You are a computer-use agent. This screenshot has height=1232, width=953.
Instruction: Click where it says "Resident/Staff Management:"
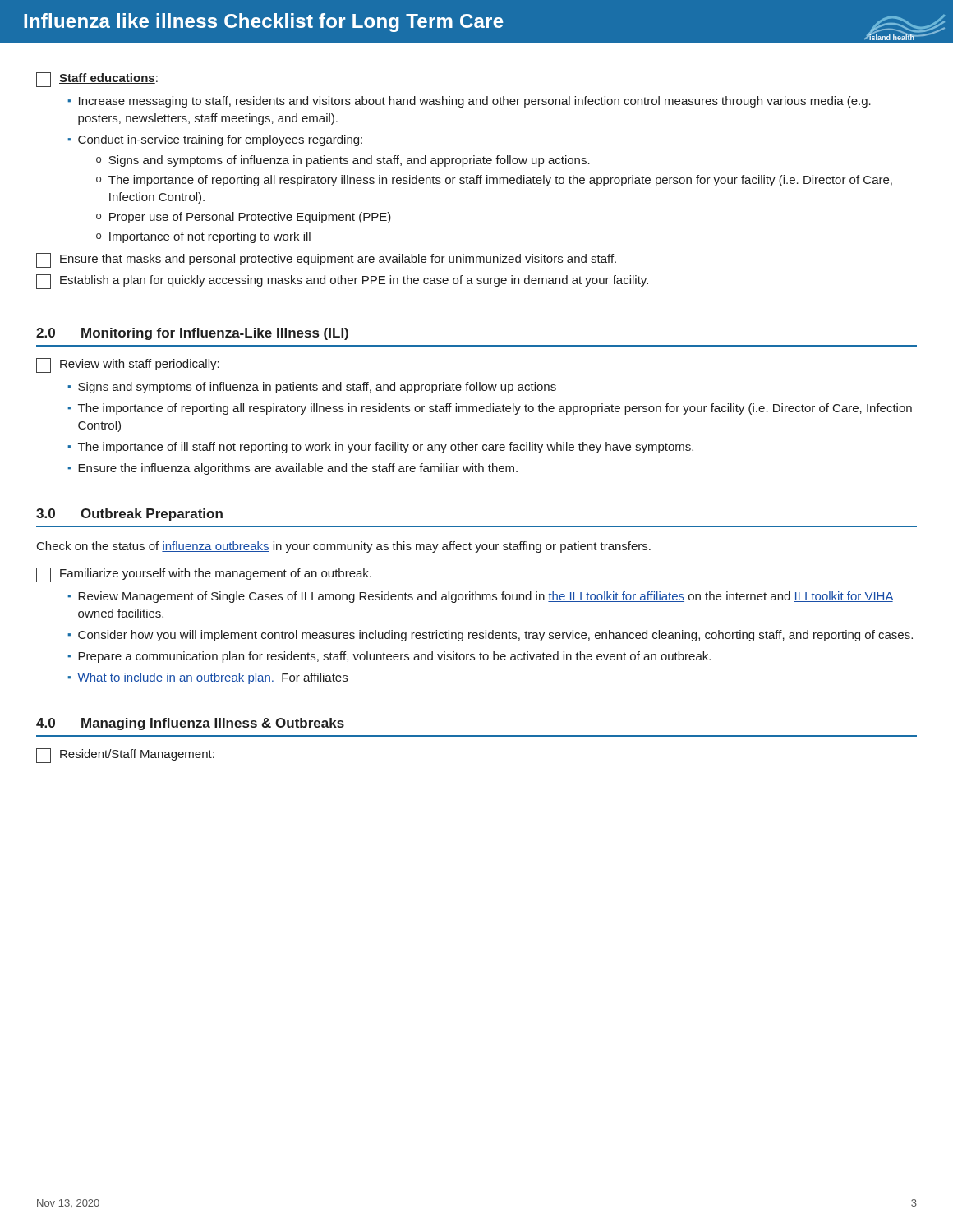[x=126, y=754]
